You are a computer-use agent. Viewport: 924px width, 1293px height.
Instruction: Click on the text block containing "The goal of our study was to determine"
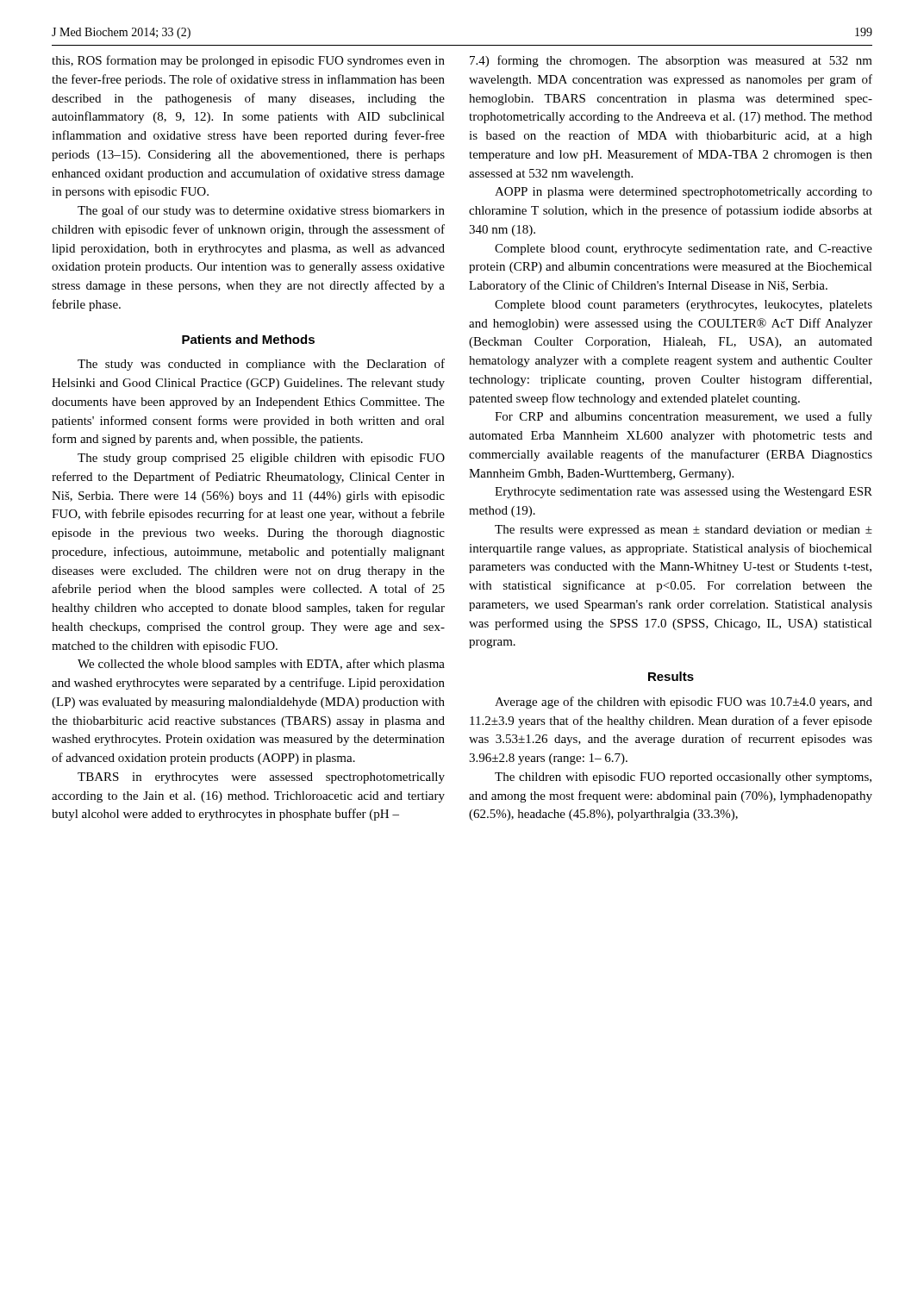tap(248, 258)
